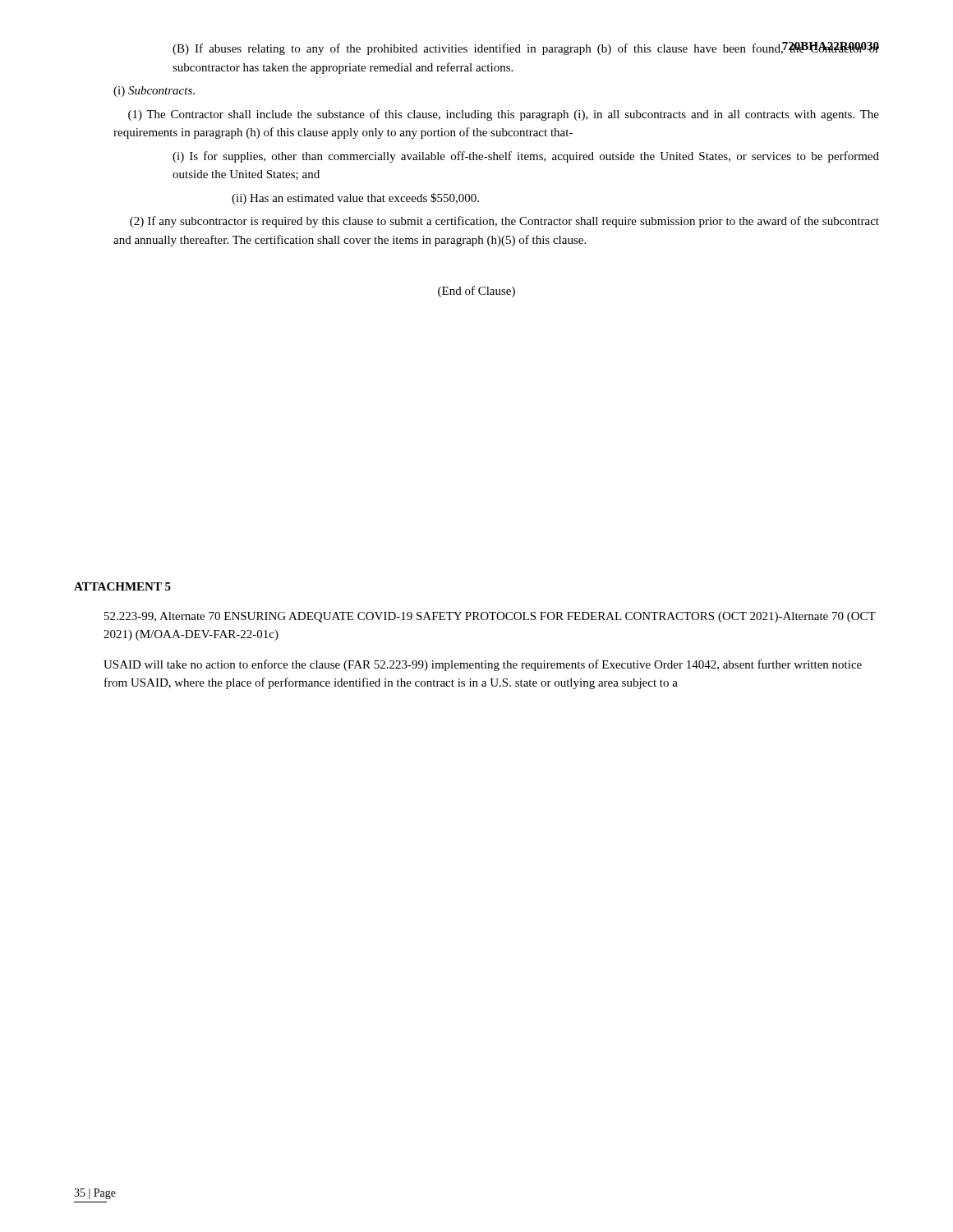Where is the passage that starts "(B) If abuses relating"?

(526, 58)
